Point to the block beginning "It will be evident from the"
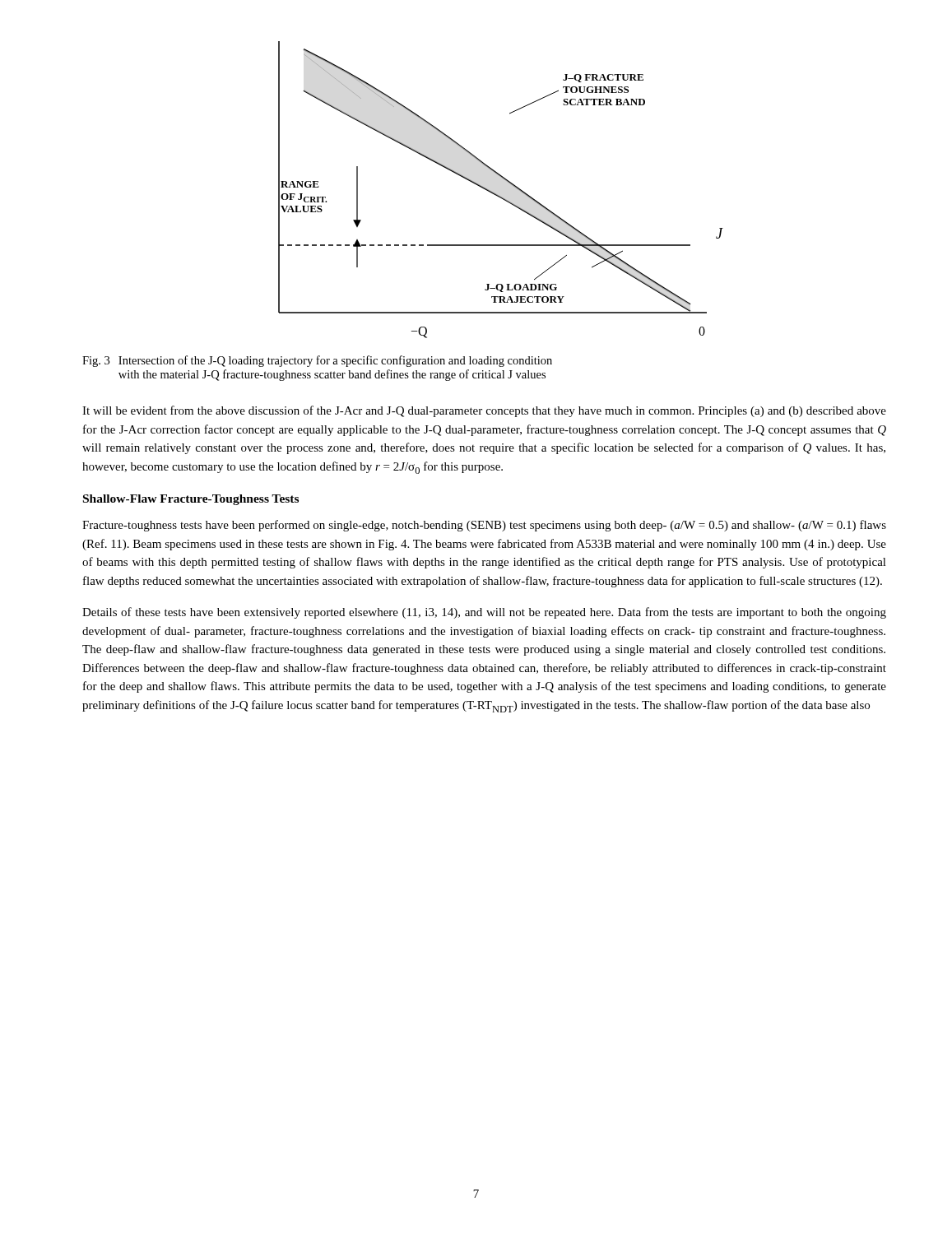 click(x=484, y=440)
